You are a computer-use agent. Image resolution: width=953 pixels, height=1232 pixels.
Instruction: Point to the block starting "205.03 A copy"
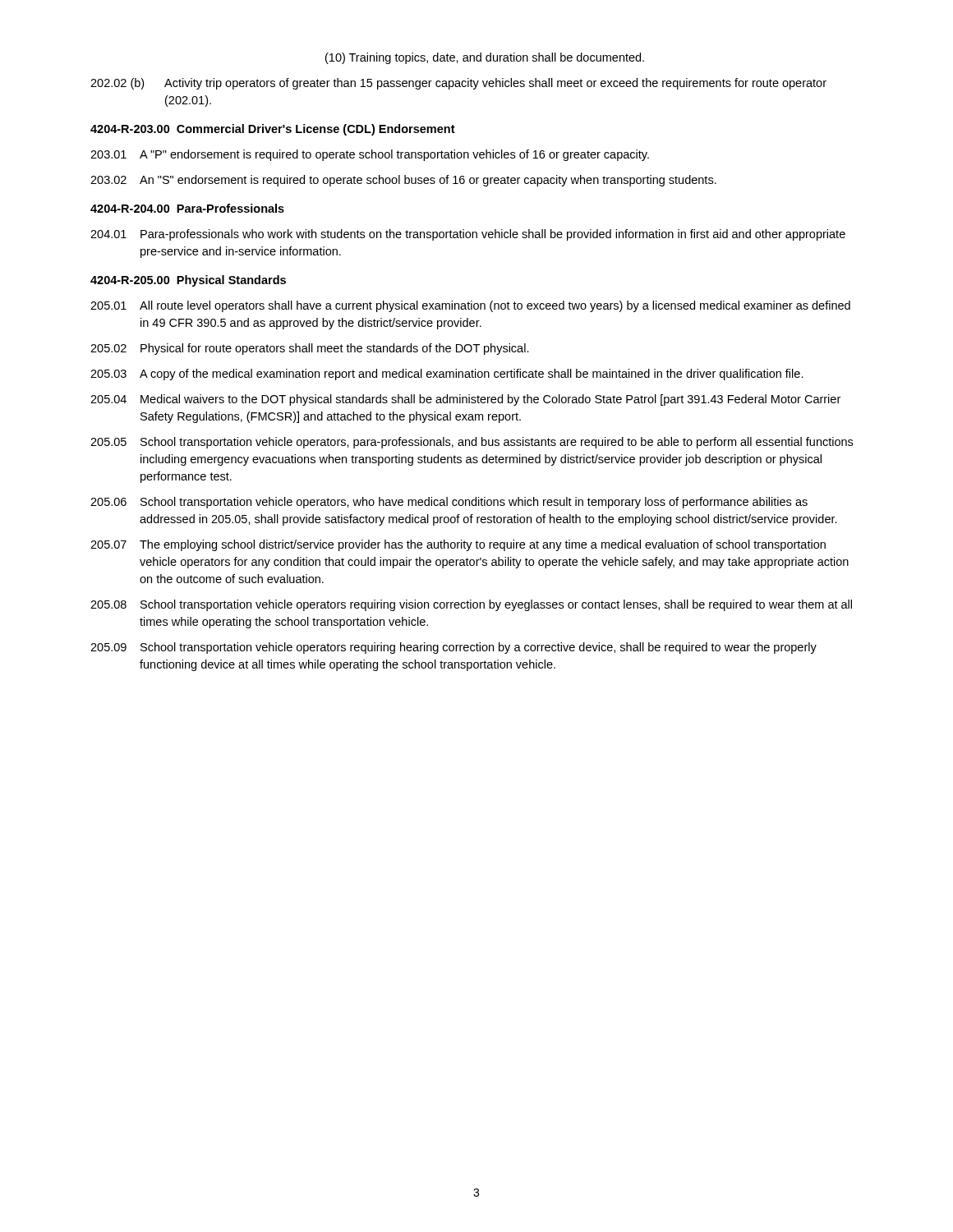[476, 374]
